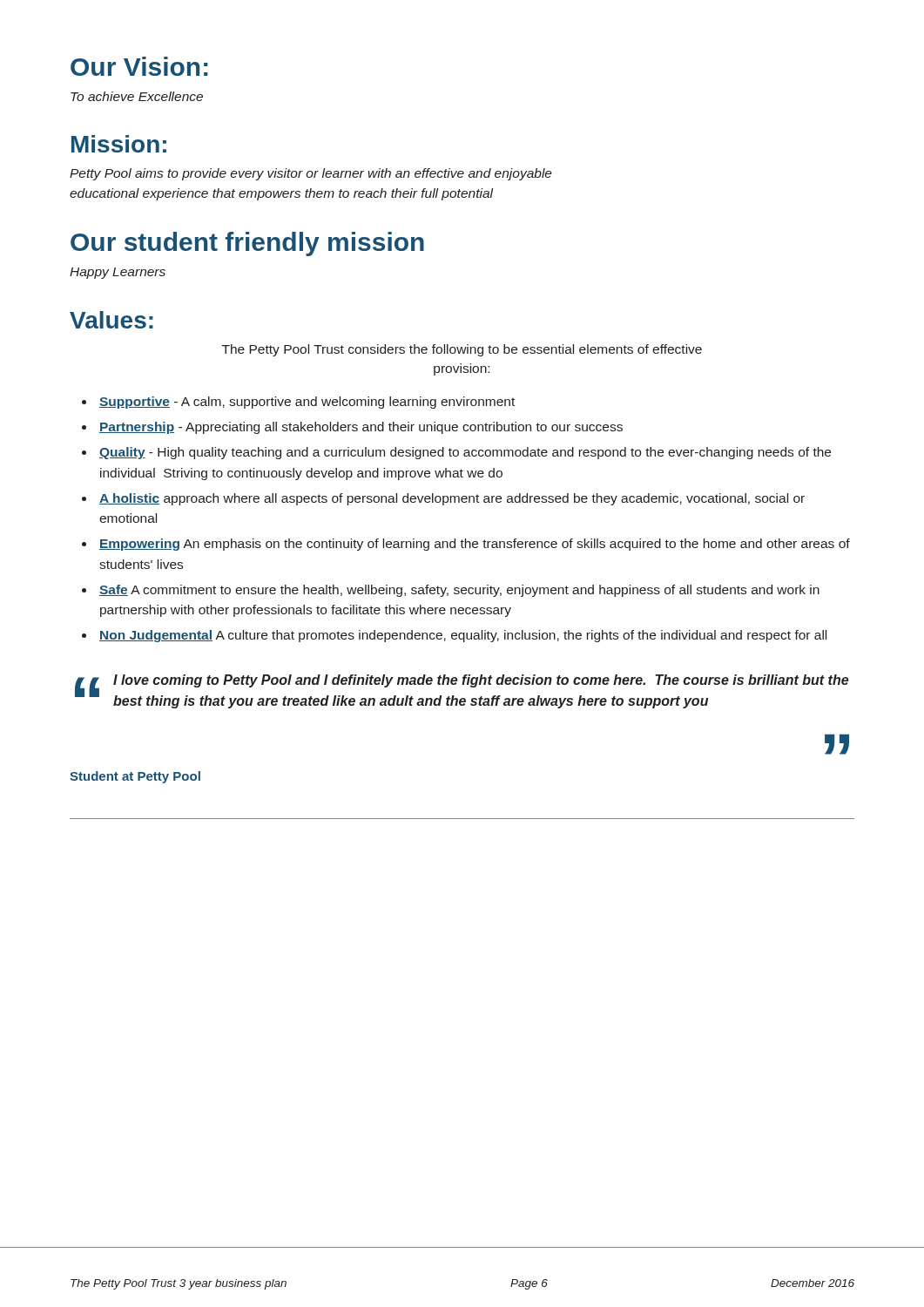This screenshot has width=924, height=1307.
Task: Find the list item containing "Supportive - A"
Action: point(475,401)
